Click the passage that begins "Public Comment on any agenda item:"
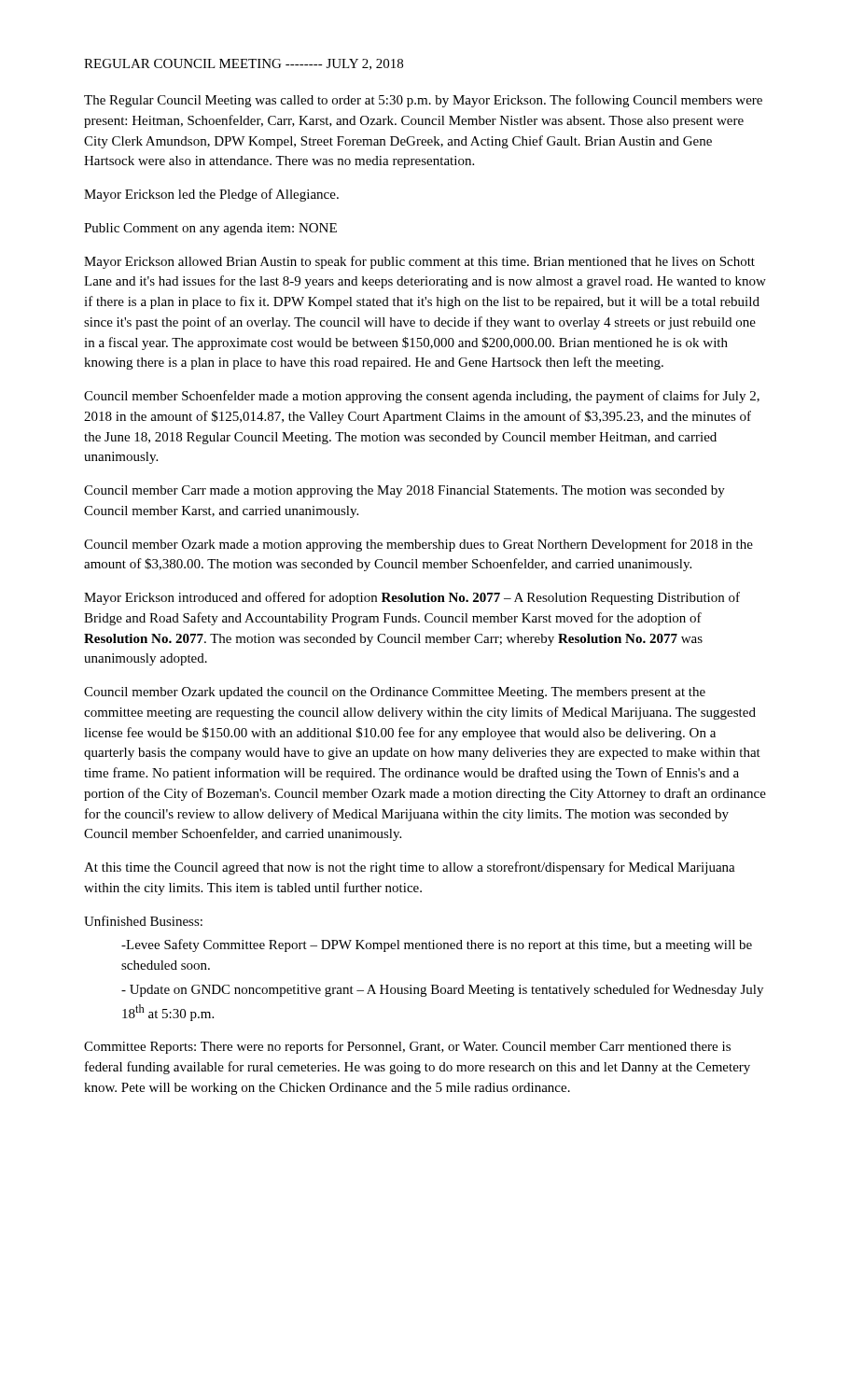 click(210, 229)
